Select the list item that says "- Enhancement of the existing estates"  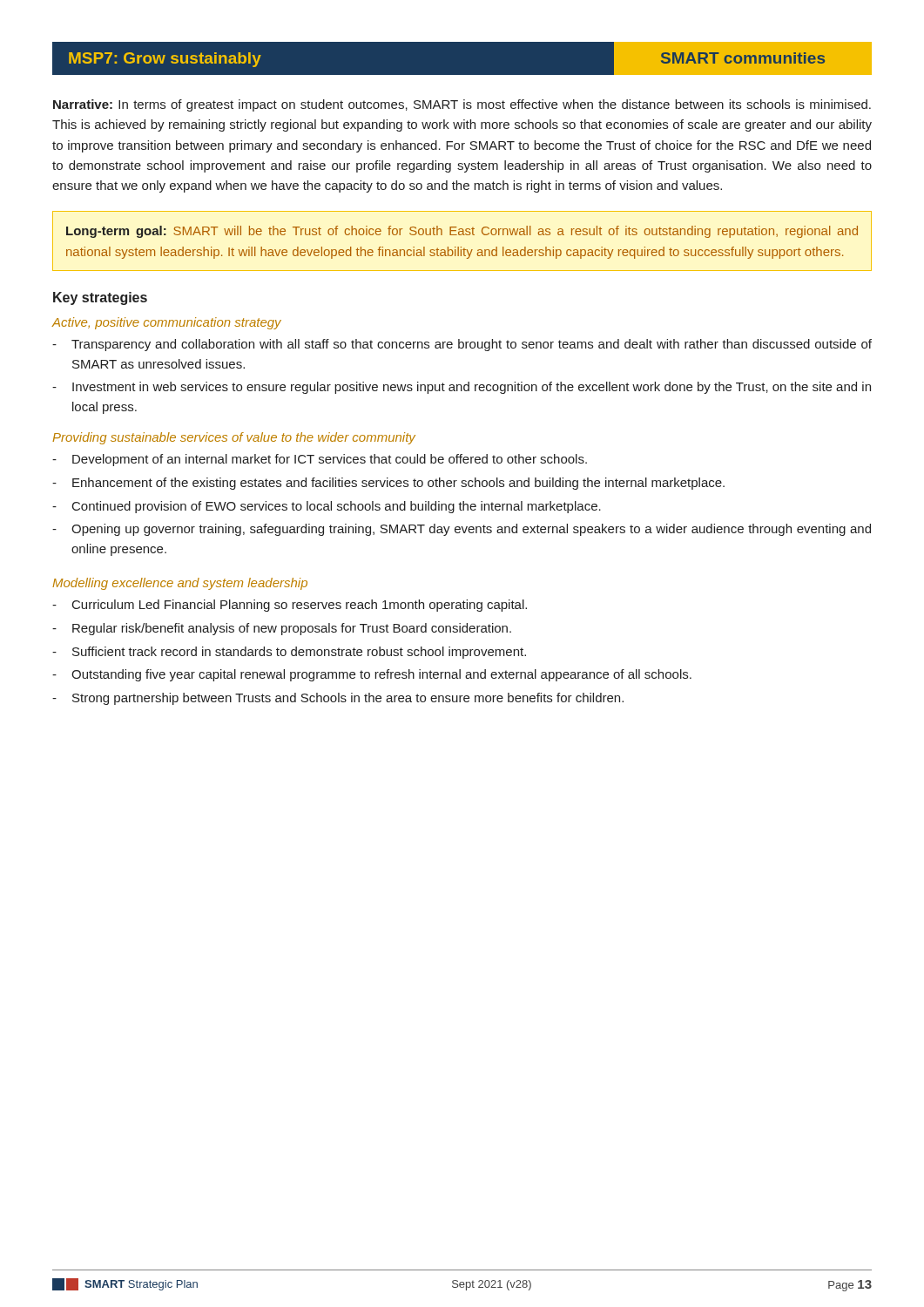(462, 483)
